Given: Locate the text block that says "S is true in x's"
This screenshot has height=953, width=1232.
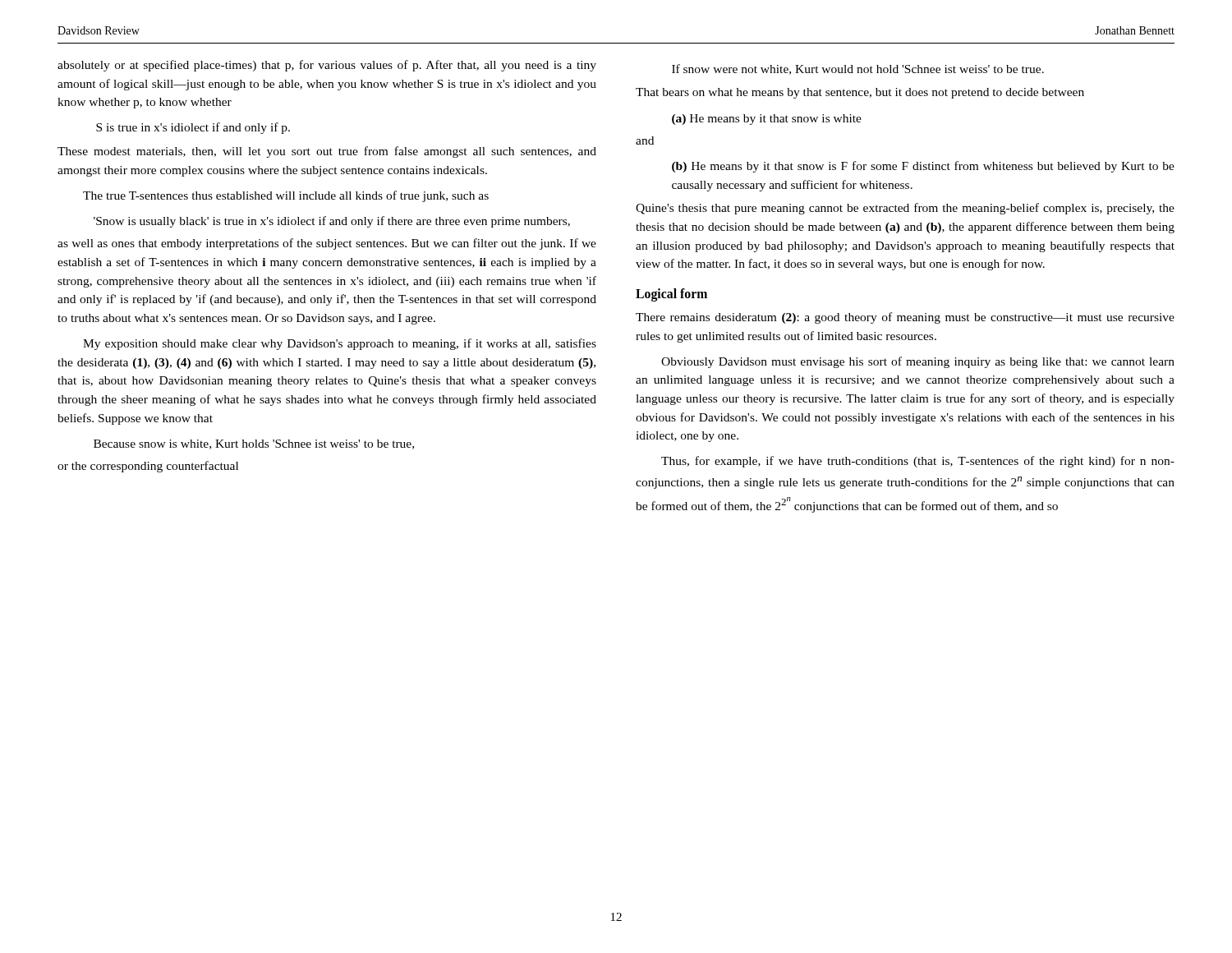Looking at the screenshot, I should (x=193, y=128).
